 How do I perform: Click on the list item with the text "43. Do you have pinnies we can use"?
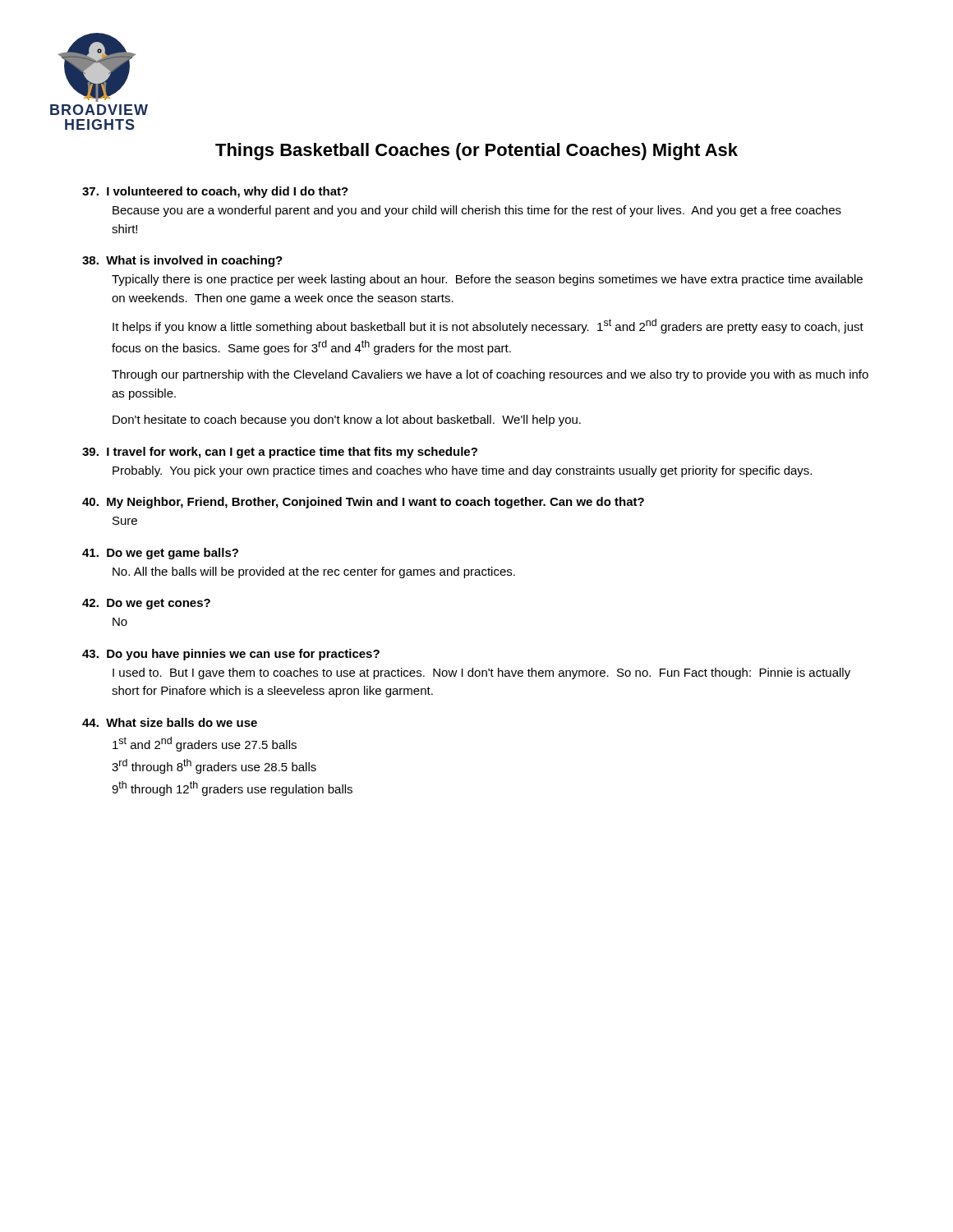tap(476, 673)
